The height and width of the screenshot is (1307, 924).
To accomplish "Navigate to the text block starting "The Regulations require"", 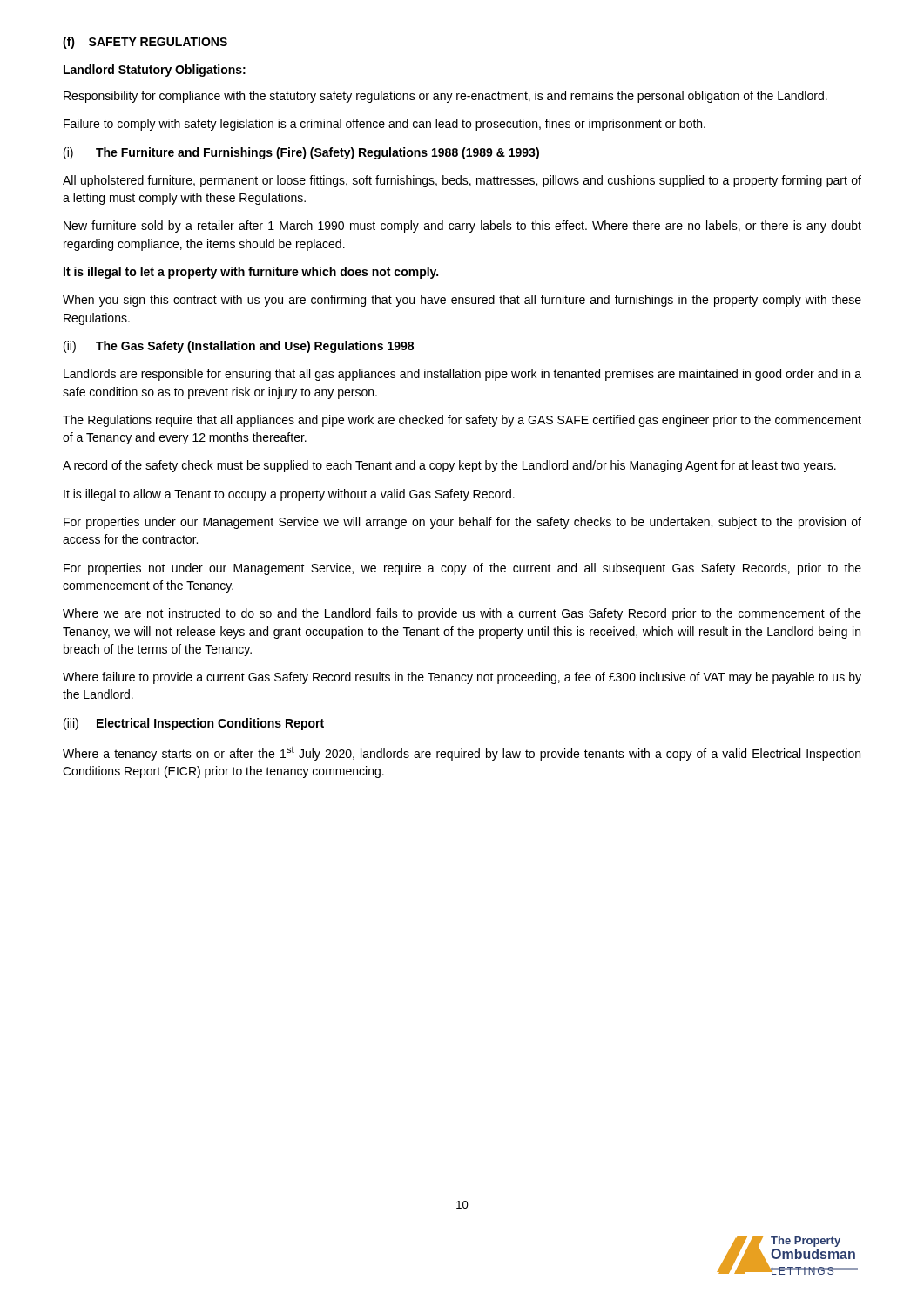I will tap(462, 429).
